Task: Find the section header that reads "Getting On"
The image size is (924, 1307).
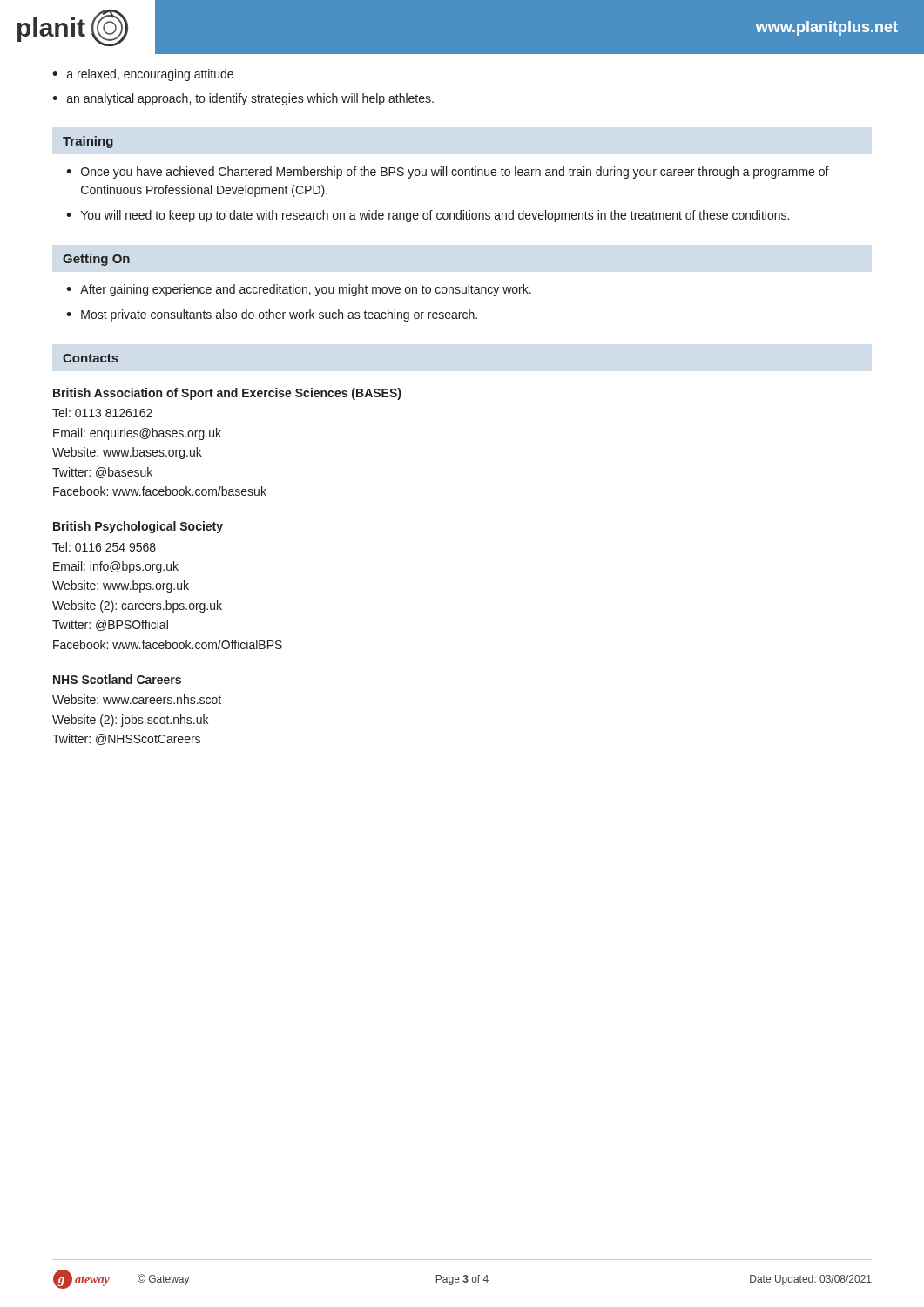Action: tap(96, 258)
